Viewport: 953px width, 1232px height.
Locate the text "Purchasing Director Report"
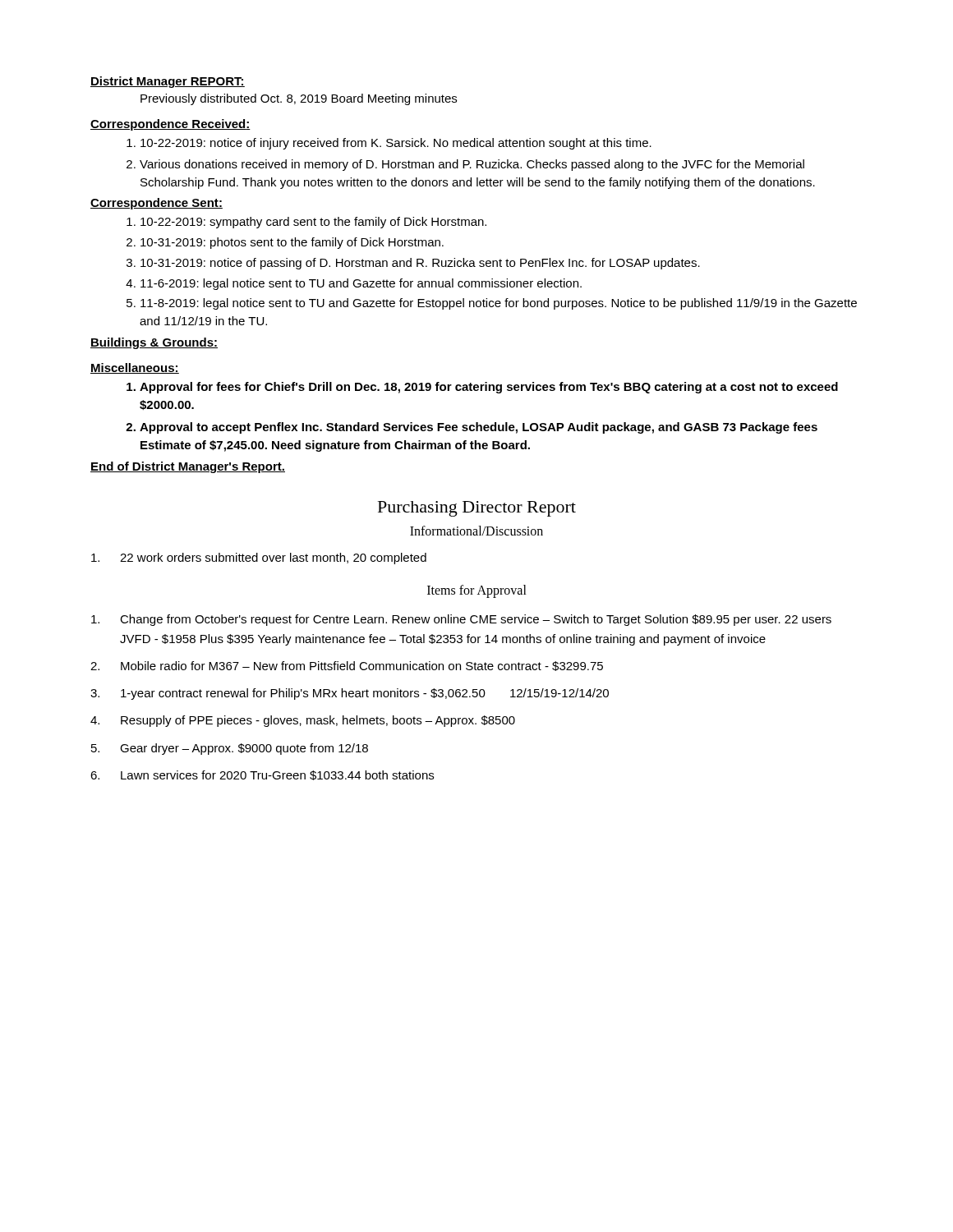click(x=476, y=506)
